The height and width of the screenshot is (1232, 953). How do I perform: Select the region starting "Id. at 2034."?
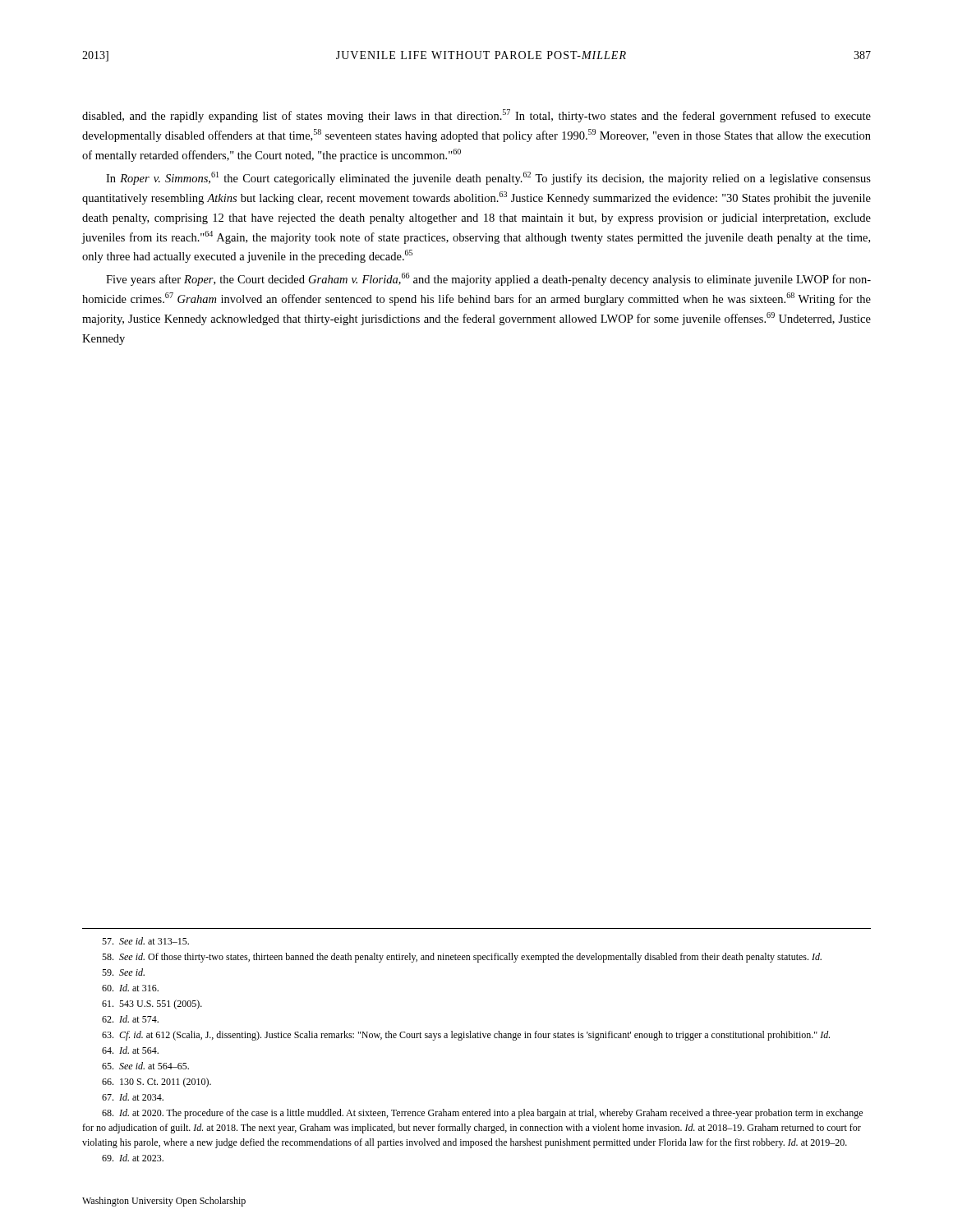click(123, 1097)
